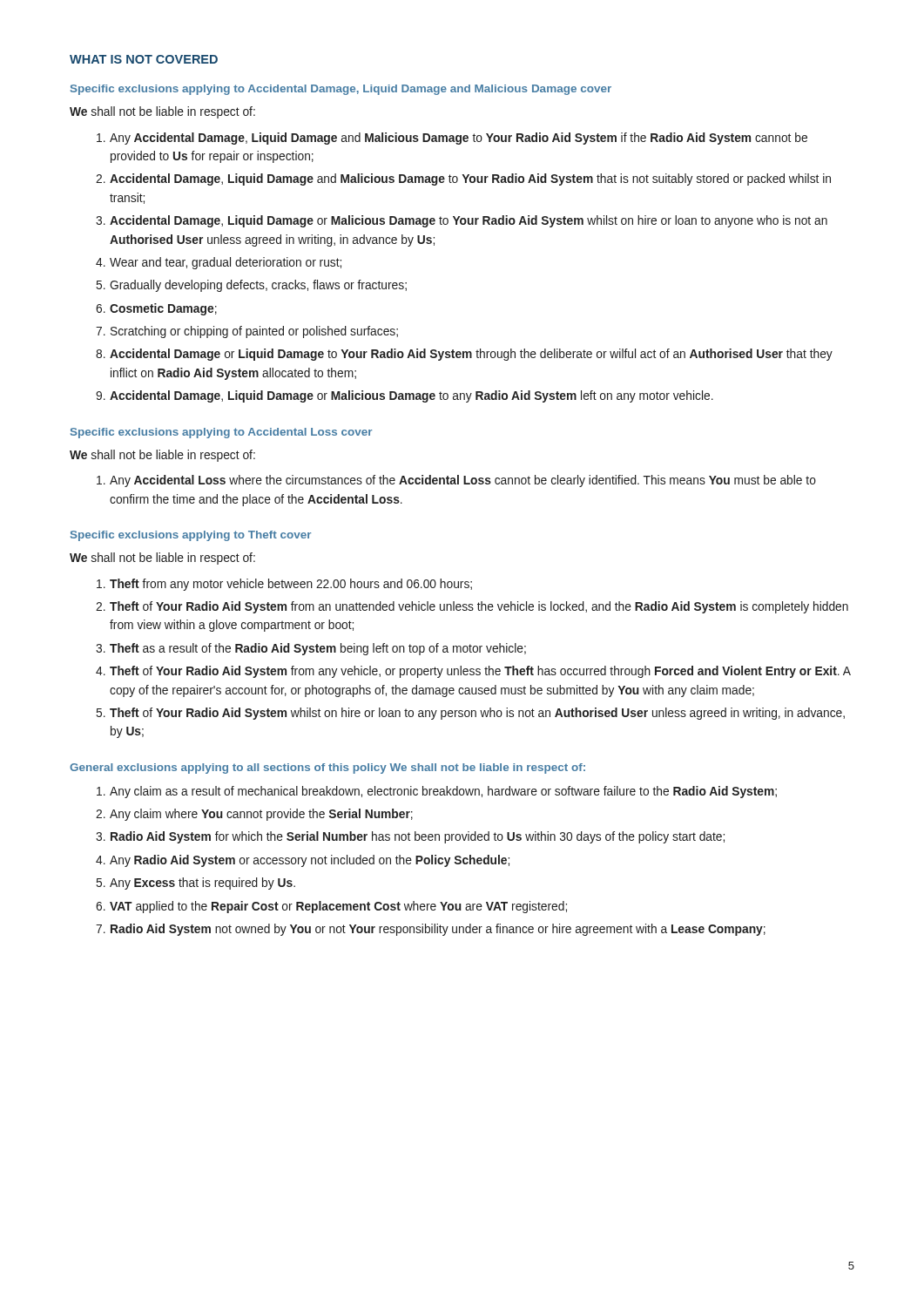
Task: Find the block on this page that starts "3. Theft as"
Action: 462,649
